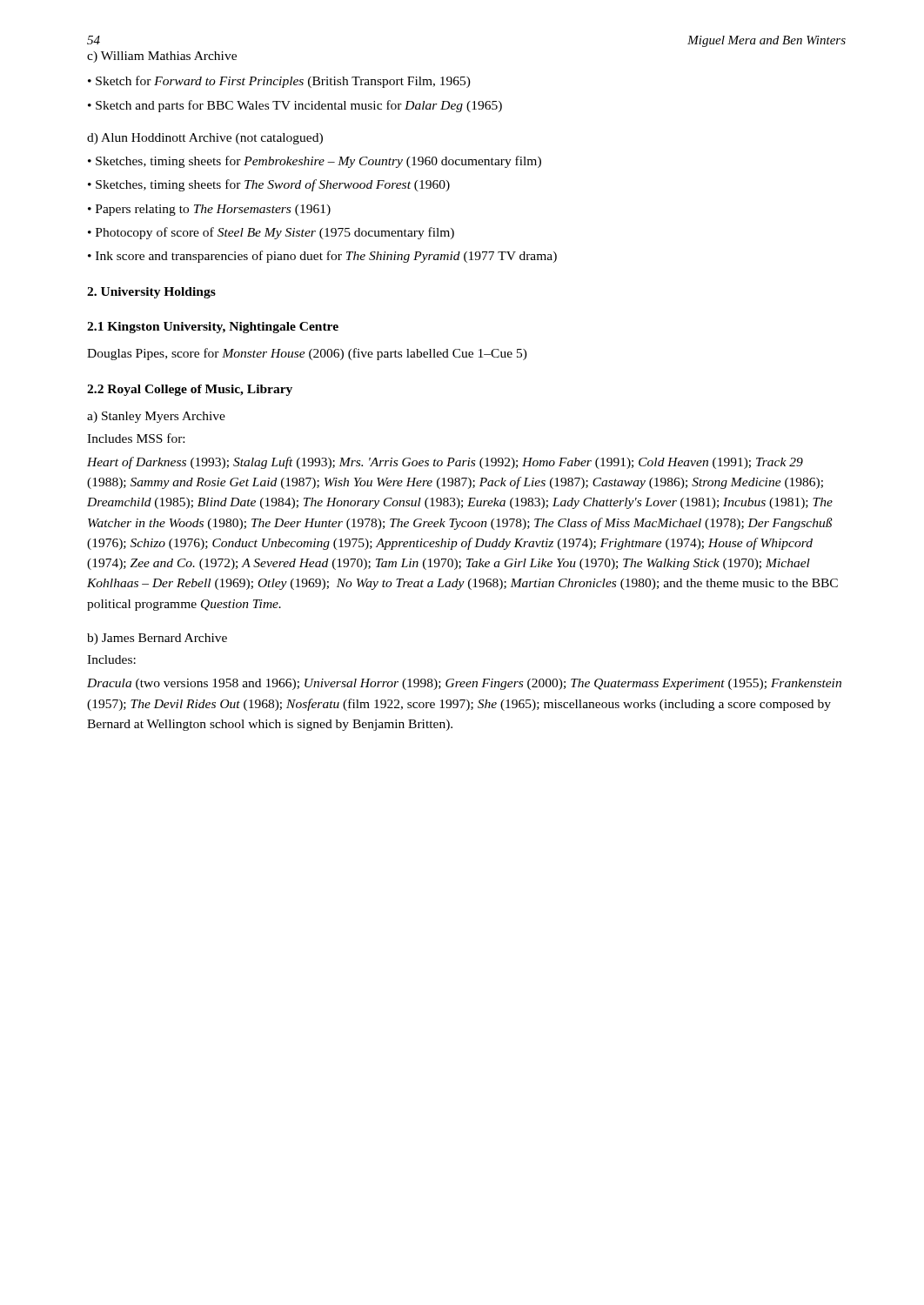Viewport: 924px width, 1305px height.
Task: Select the section header containing "2. University Holdings"
Action: tap(151, 291)
